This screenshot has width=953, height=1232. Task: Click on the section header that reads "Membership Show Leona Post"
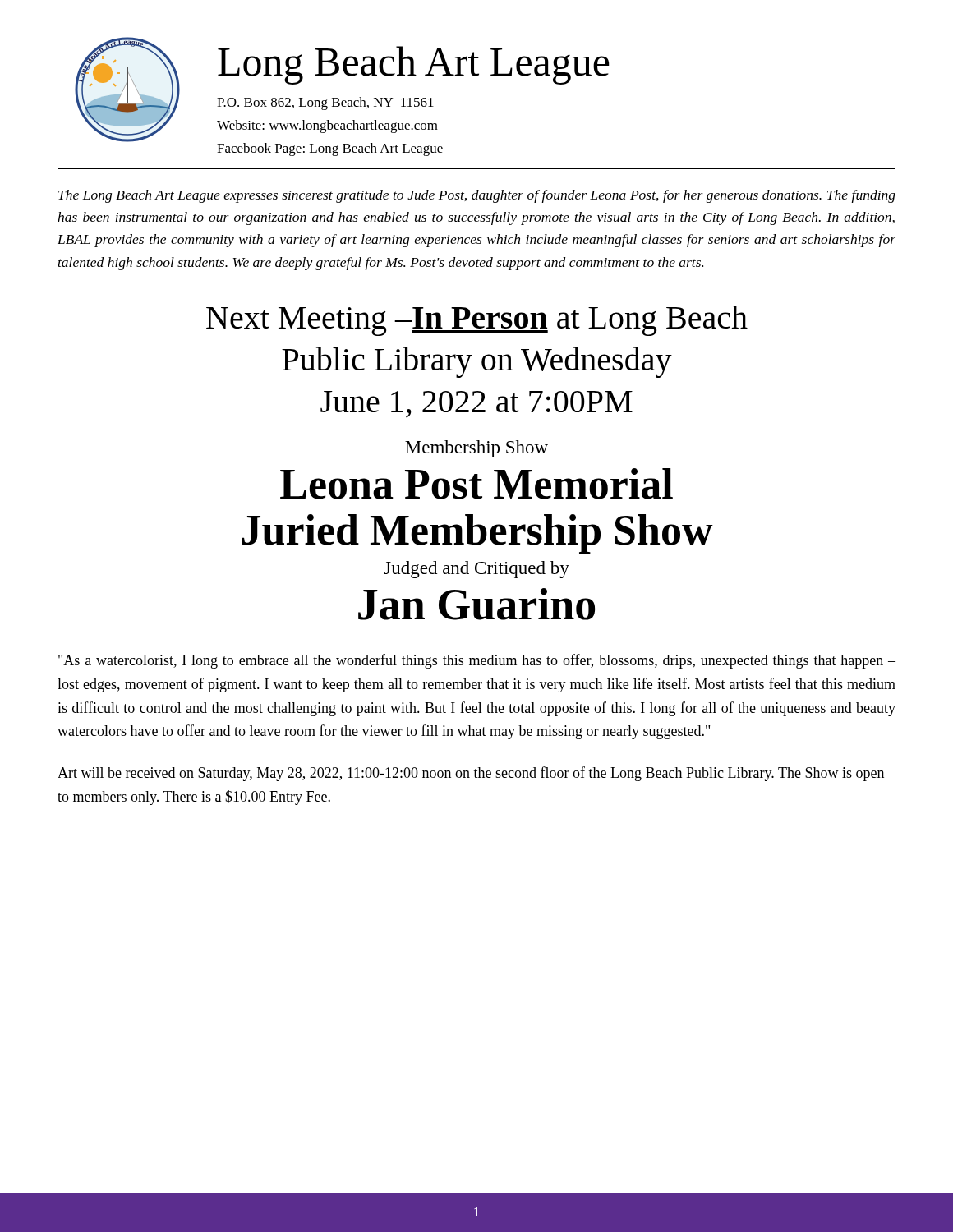tap(476, 533)
